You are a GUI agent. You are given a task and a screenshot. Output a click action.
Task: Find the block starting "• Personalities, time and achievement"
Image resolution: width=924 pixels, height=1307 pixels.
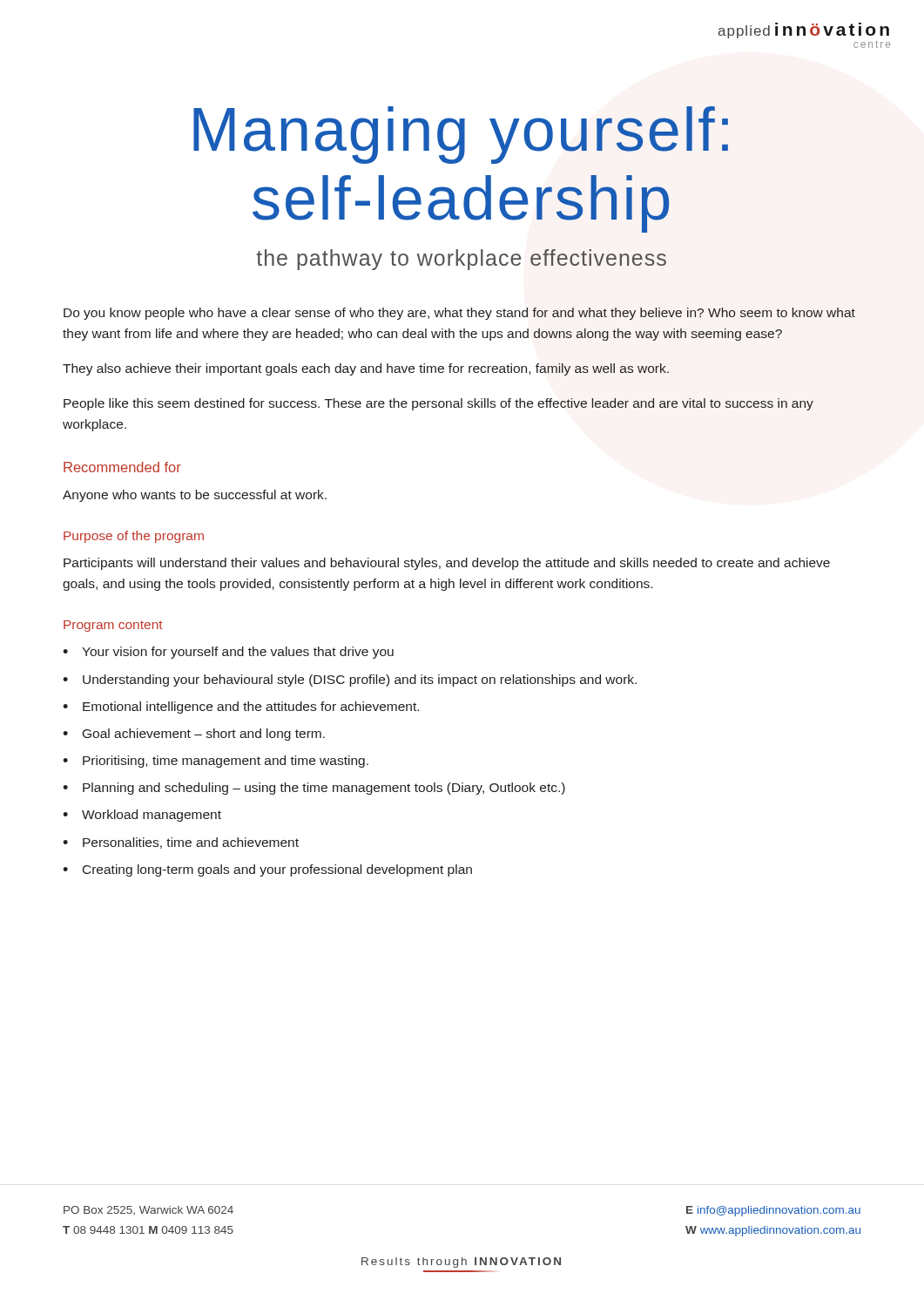[181, 843]
